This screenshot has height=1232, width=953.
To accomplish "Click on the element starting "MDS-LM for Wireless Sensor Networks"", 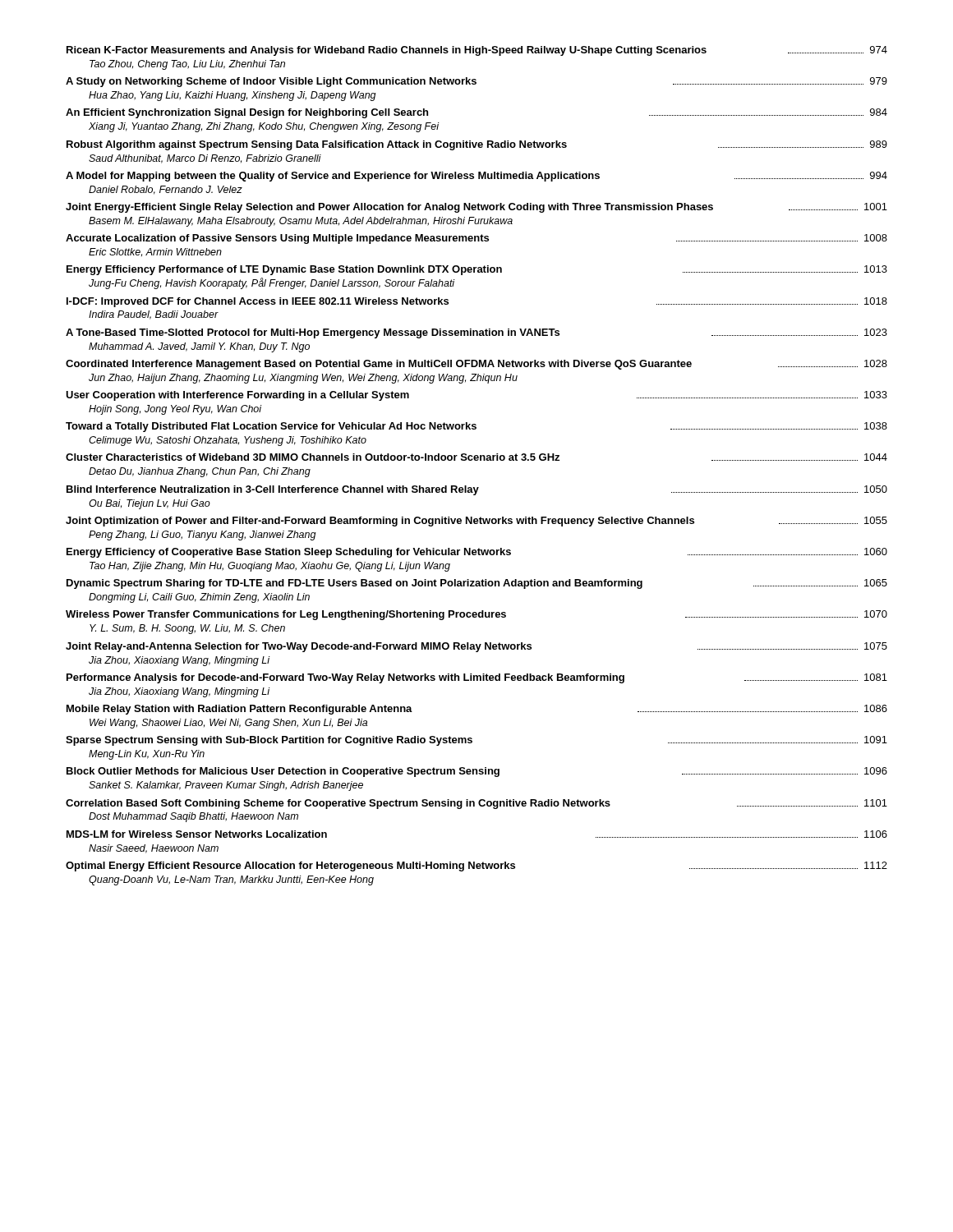I will click(198, 834).
